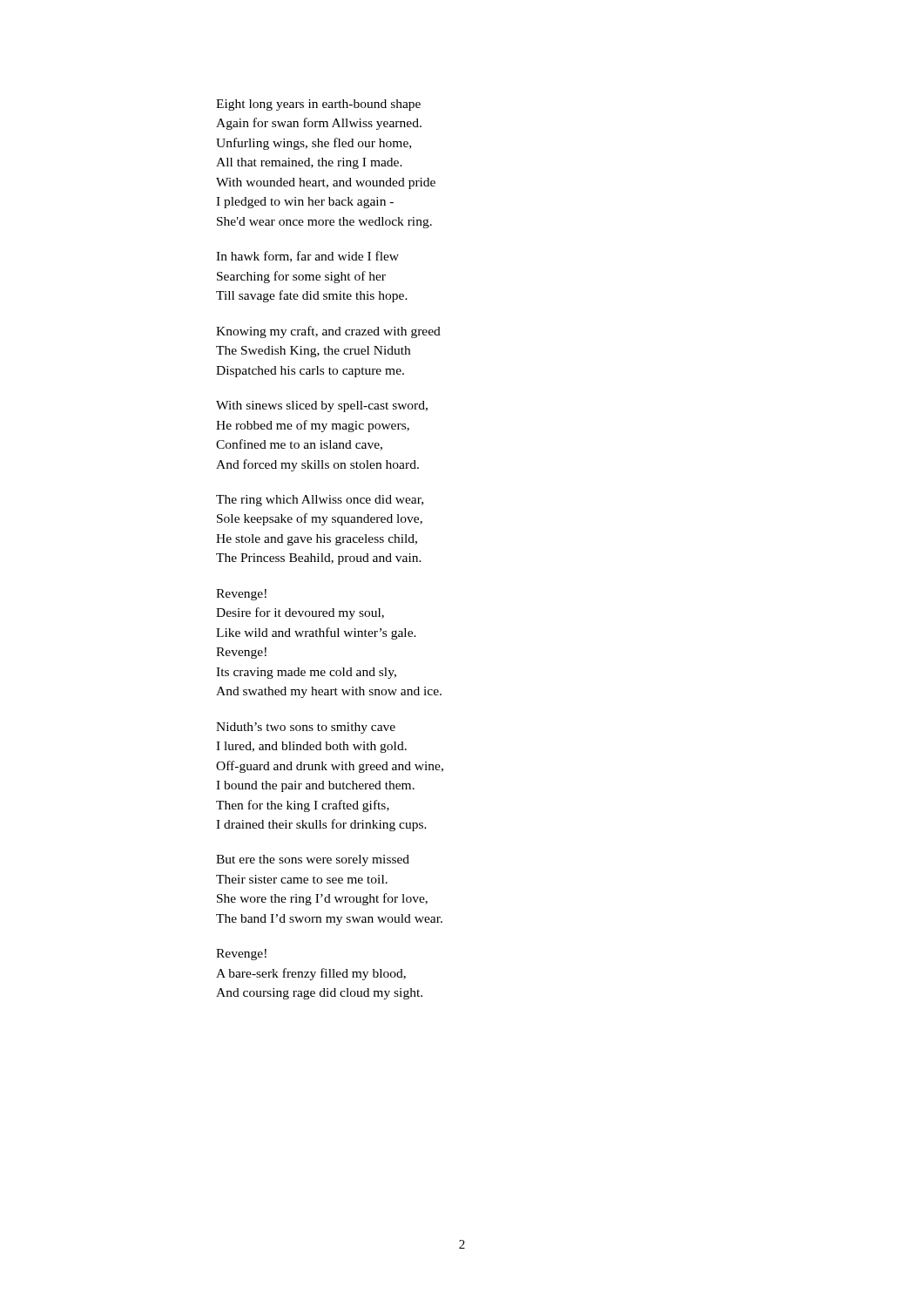This screenshot has width=924, height=1307.
Task: Navigate to the text block starting "Niduth’s two sons to smithy cave I lured,"
Action: (x=306, y=728)
